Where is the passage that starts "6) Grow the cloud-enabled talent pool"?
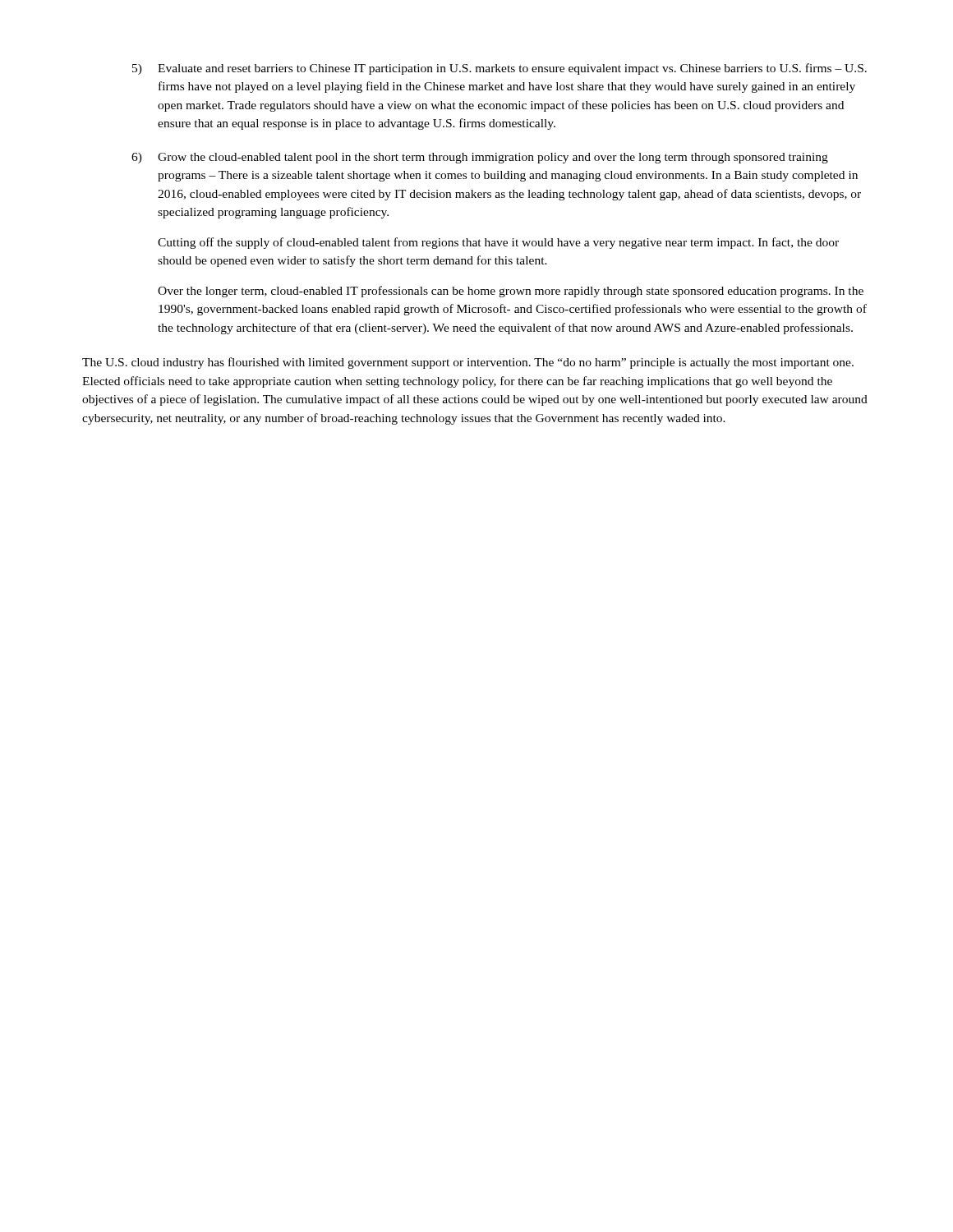The width and height of the screenshot is (953, 1232). (x=501, y=242)
